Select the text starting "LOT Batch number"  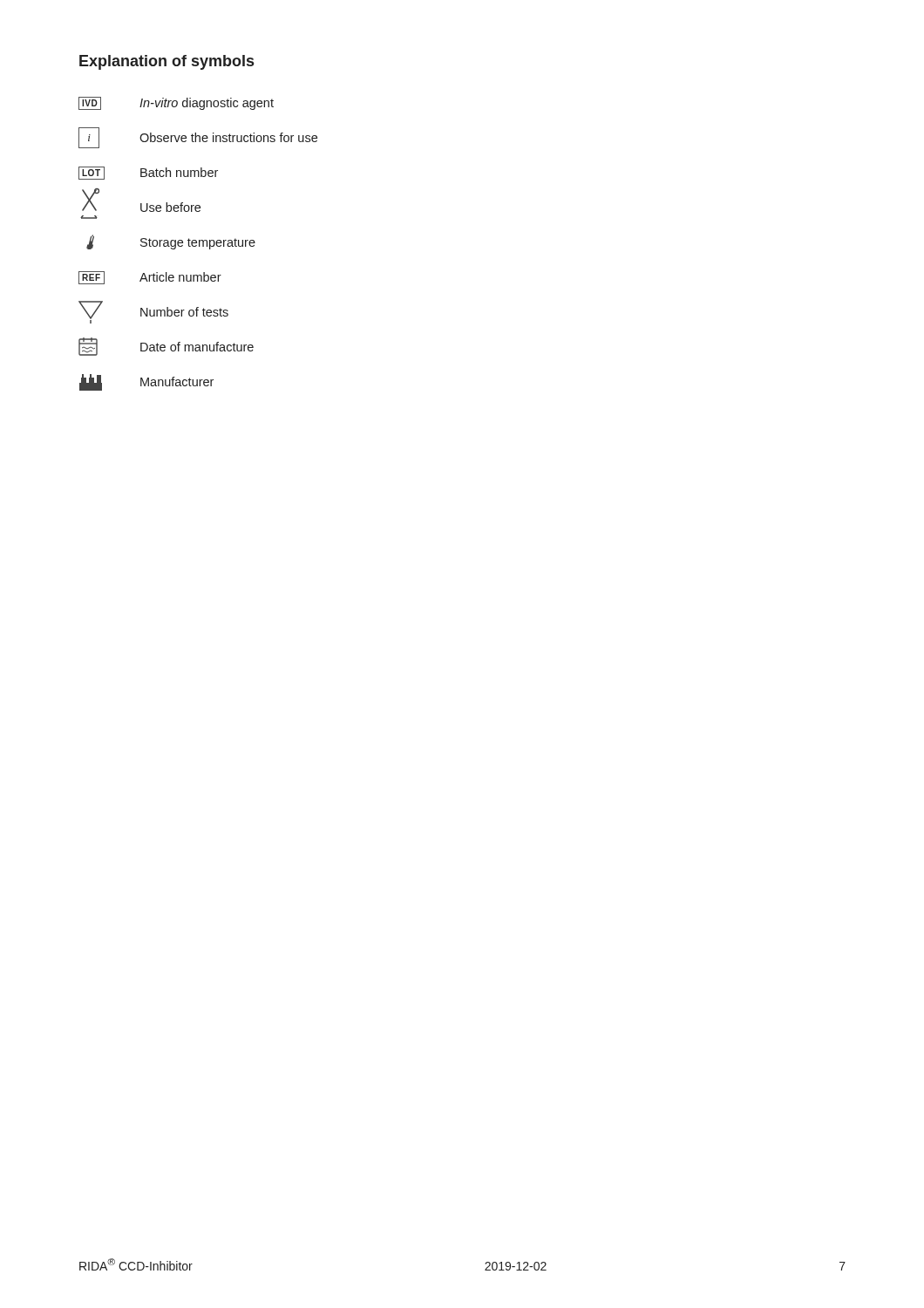[148, 173]
